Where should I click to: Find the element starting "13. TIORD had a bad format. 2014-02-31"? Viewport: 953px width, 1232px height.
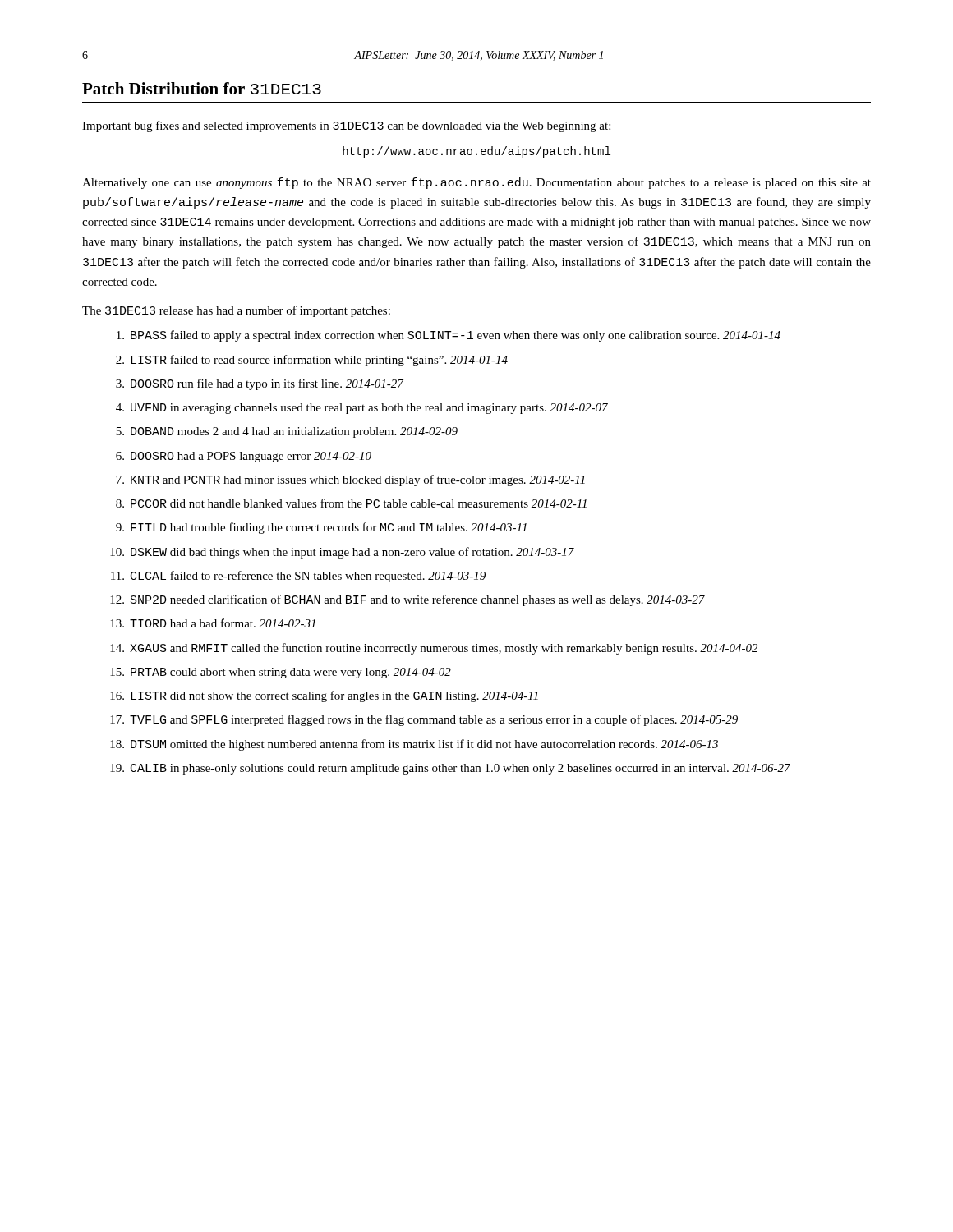coord(213,623)
